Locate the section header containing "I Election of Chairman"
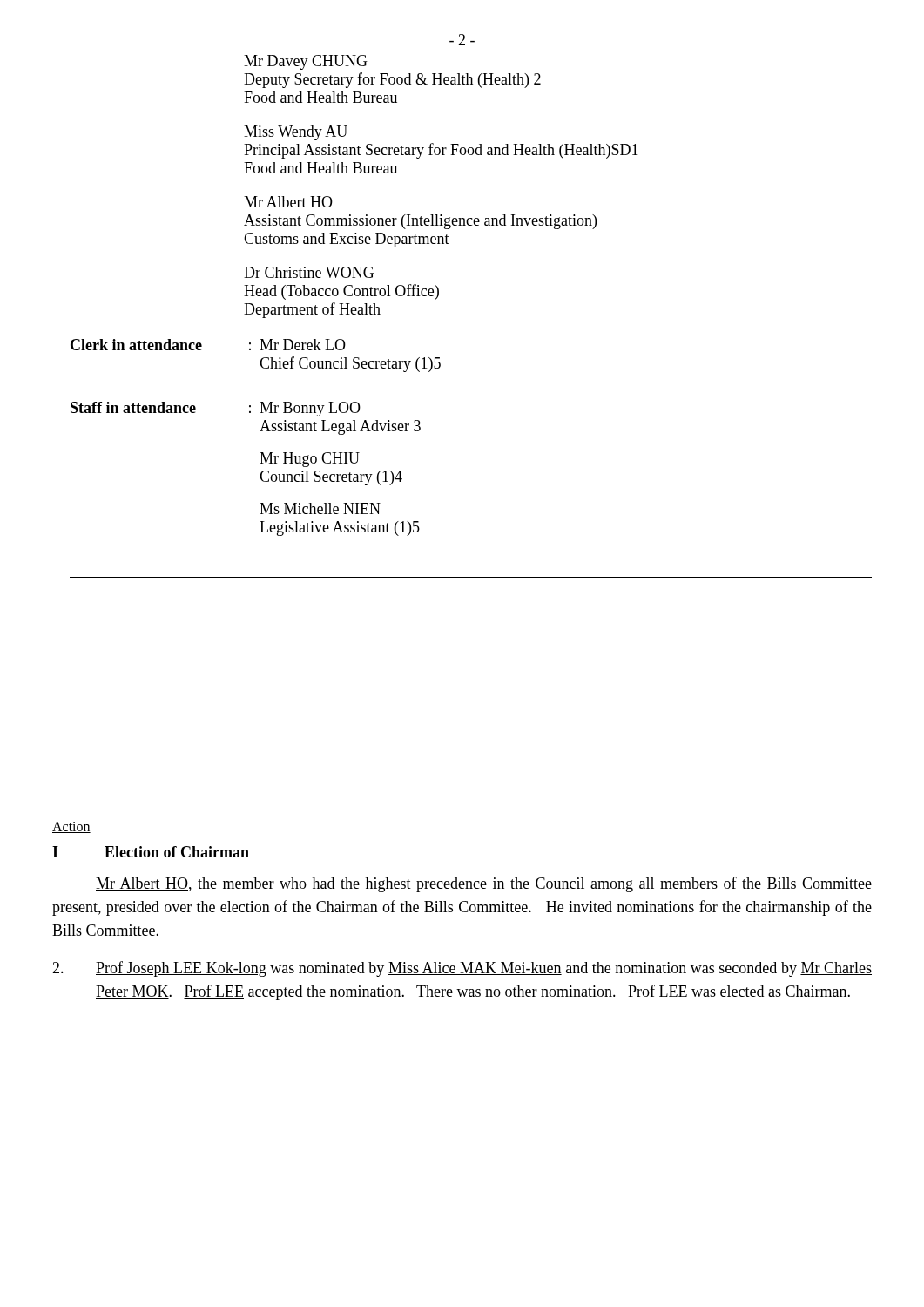Screen dimensions: 1307x924 [151, 853]
